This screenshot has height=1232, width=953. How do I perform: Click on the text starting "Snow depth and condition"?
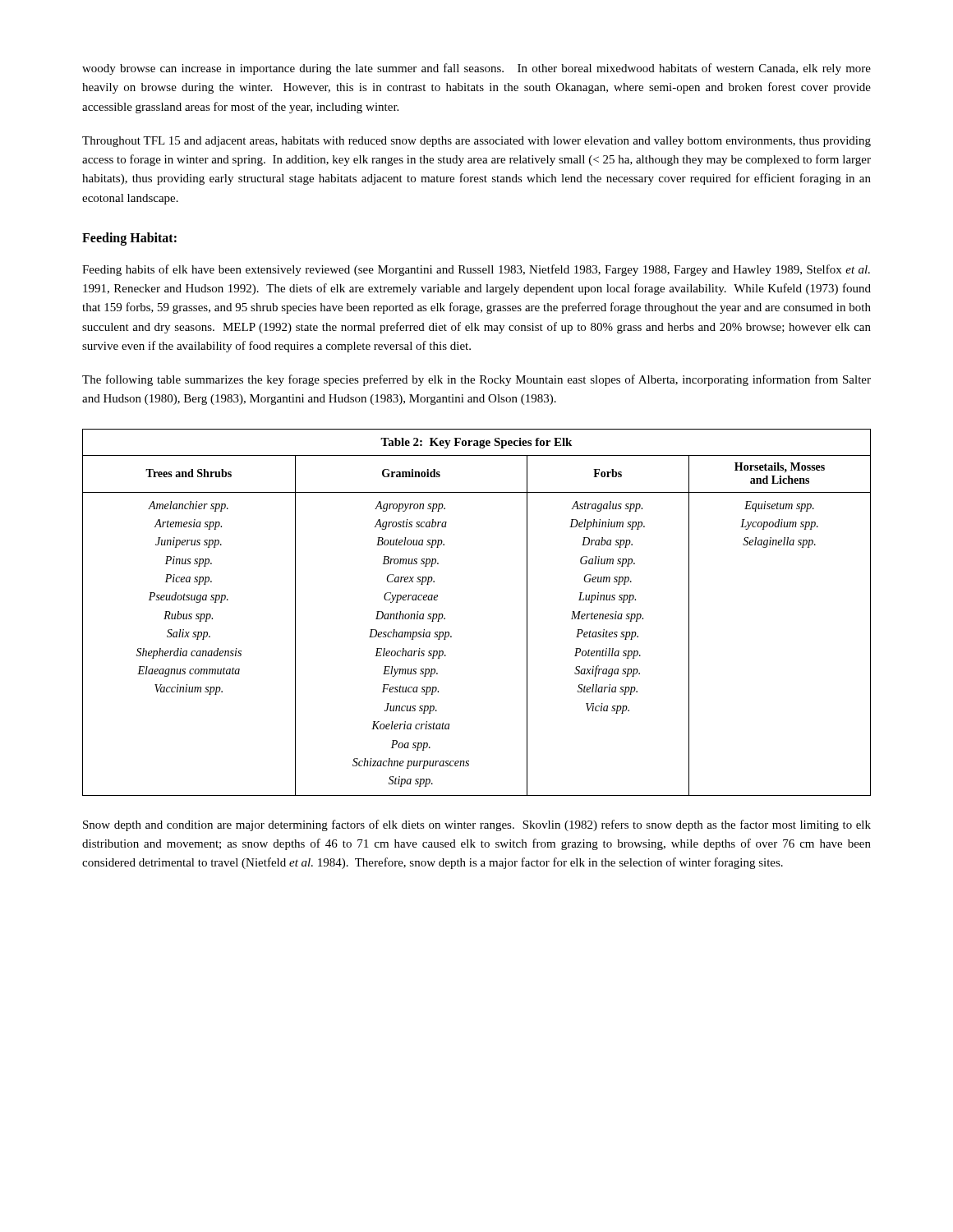tap(476, 843)
